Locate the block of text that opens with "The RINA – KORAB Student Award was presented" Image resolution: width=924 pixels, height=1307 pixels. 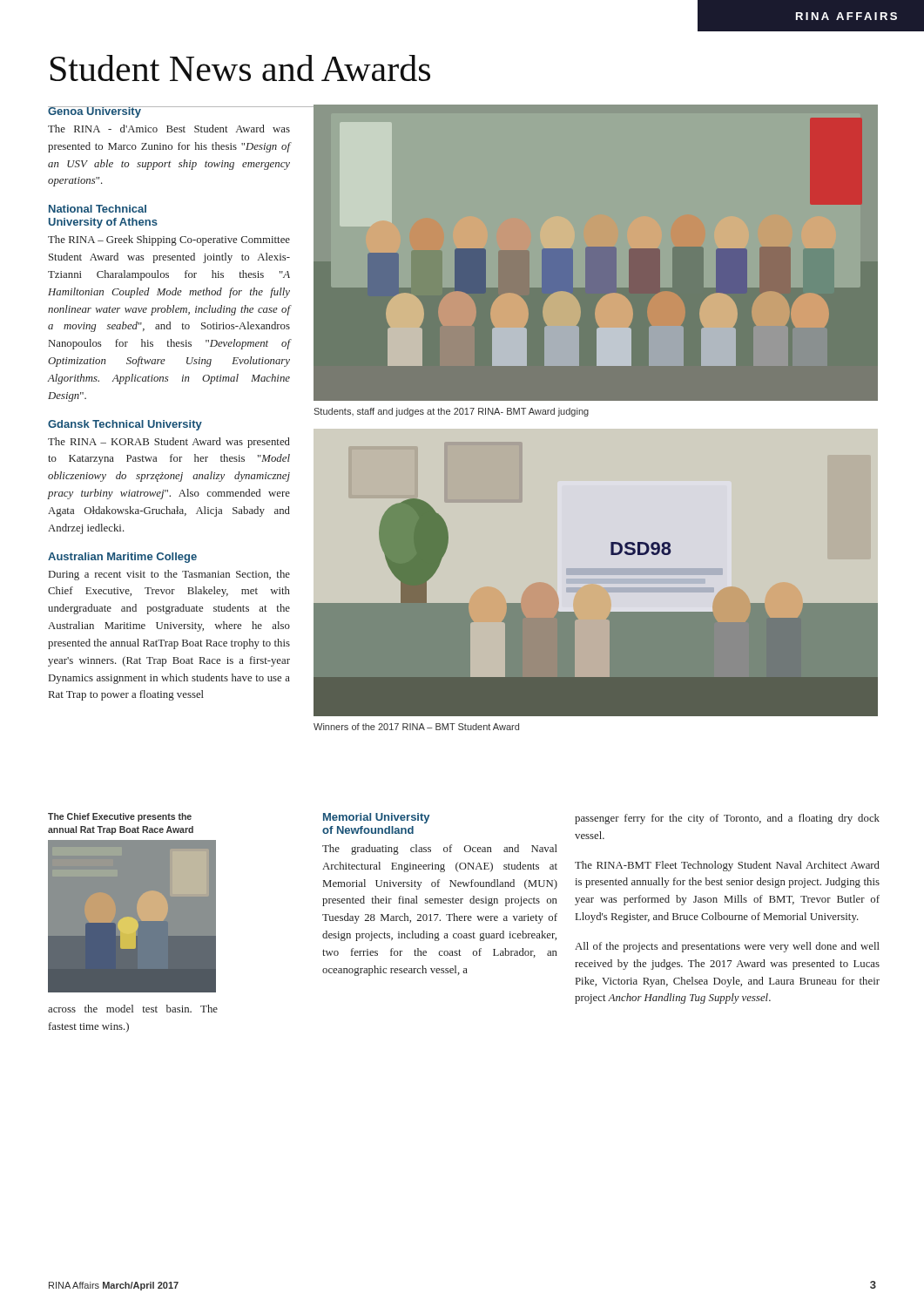click(169, 485)
